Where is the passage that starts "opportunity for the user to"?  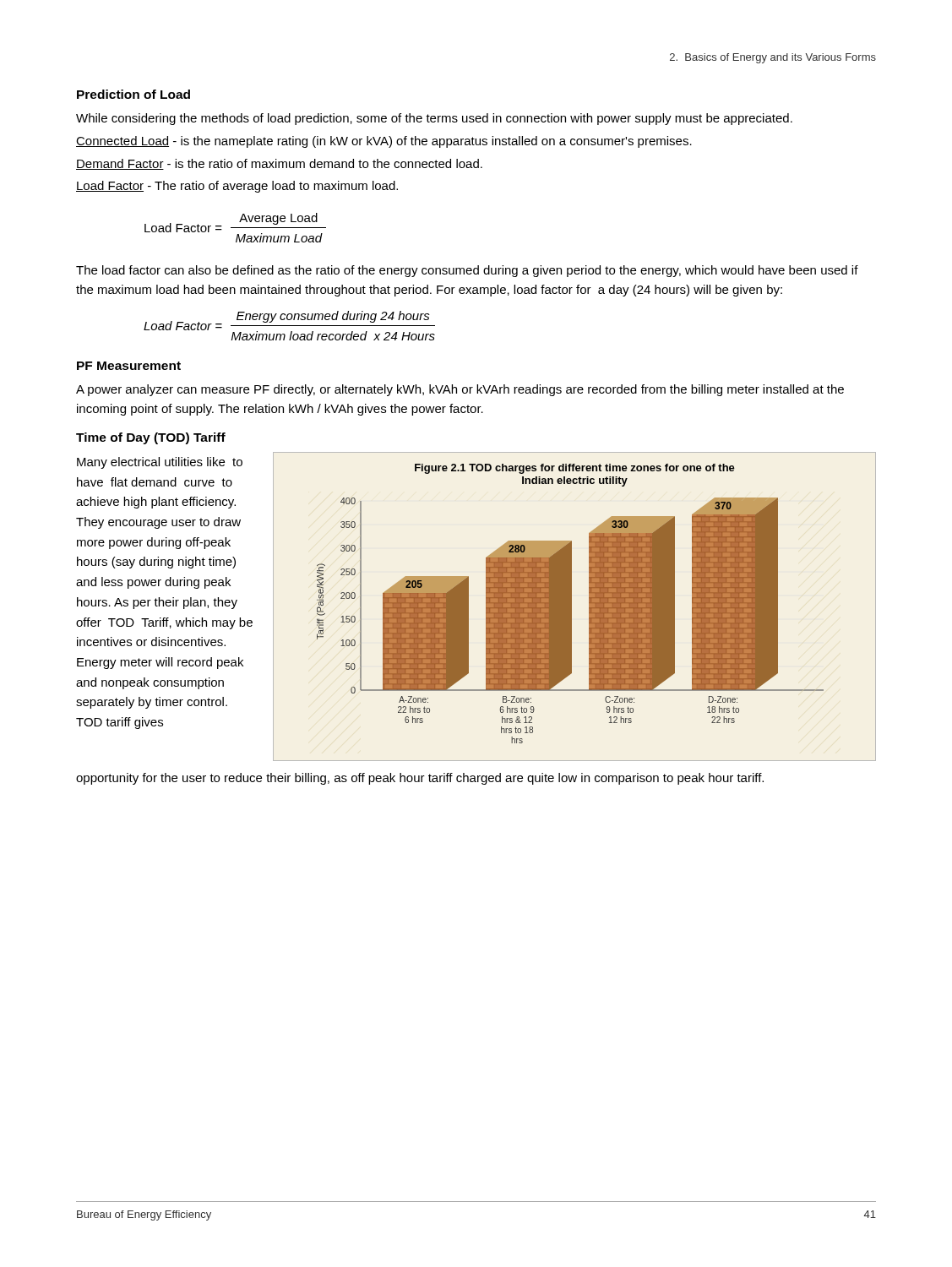[420, 777]
